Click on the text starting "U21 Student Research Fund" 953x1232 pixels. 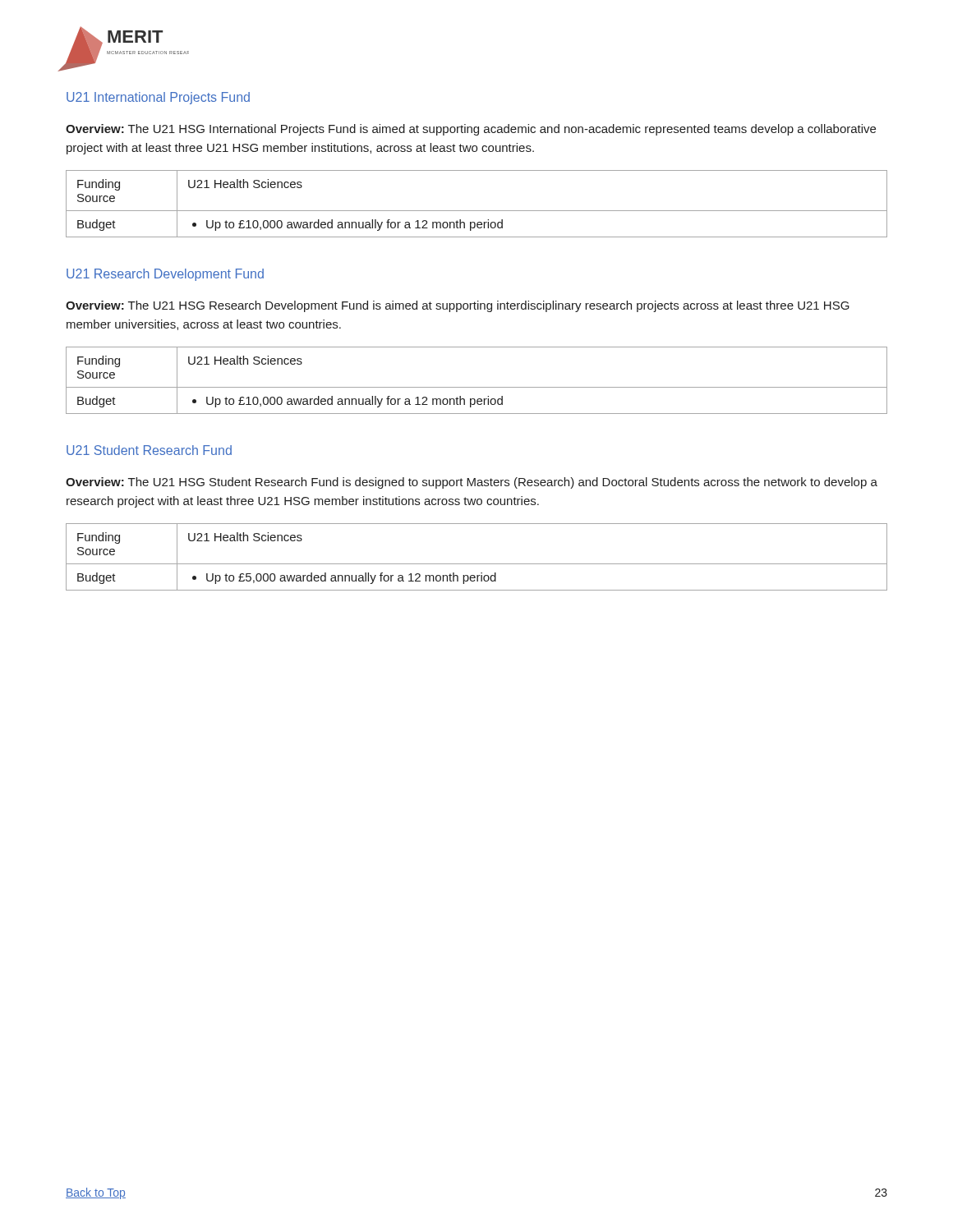coord(149,450)
